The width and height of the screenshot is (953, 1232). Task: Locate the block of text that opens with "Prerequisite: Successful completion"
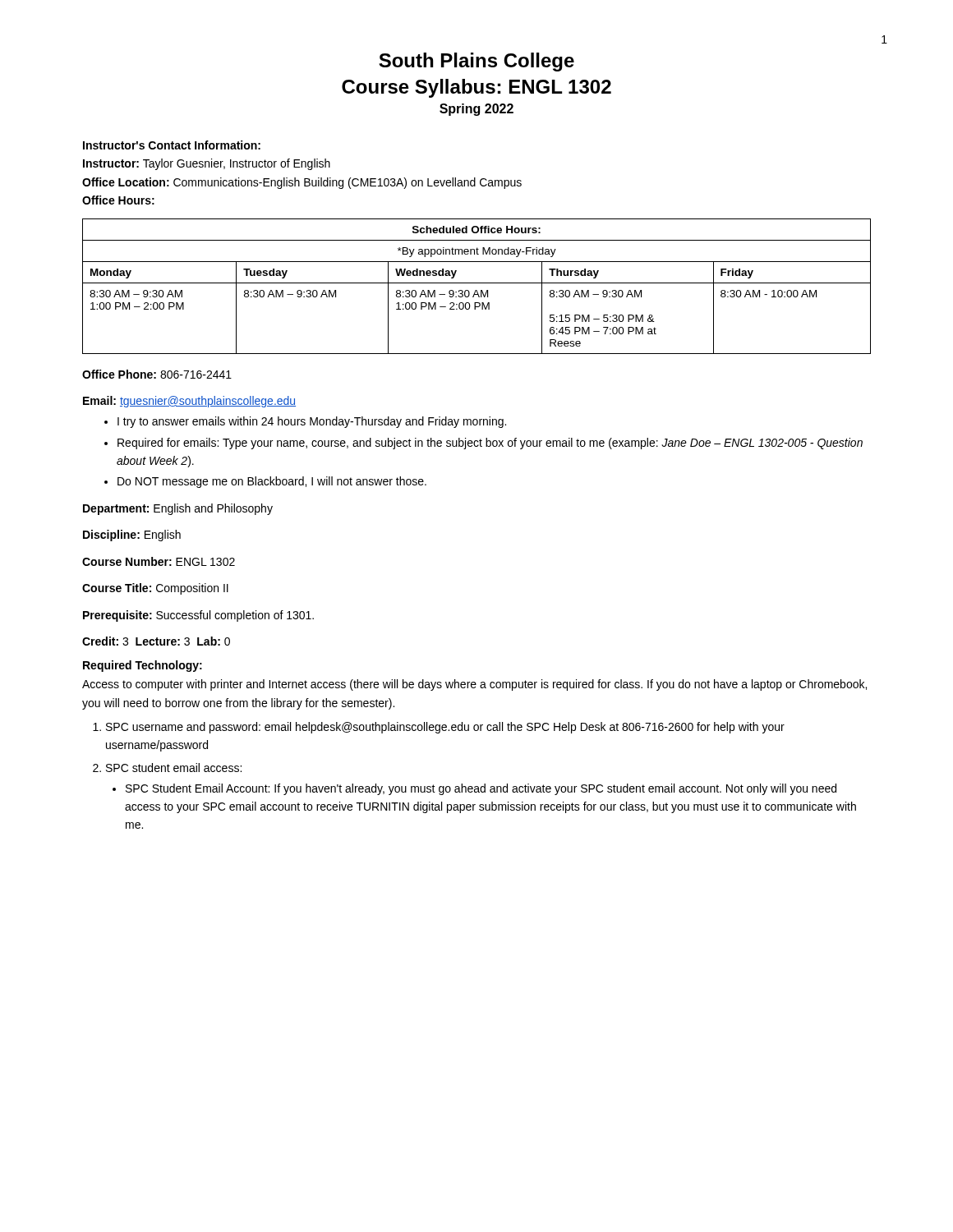199,615
